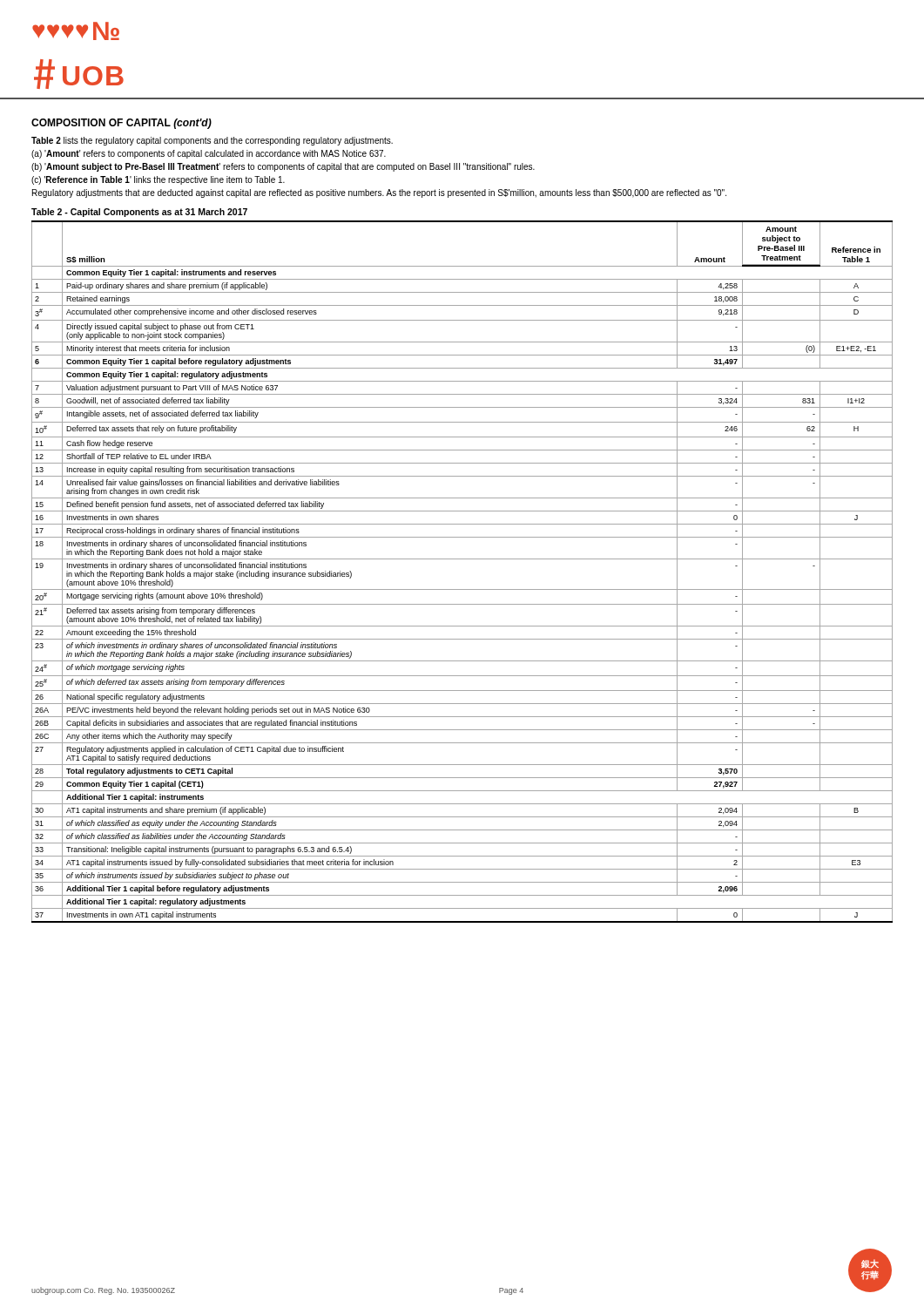Find the table that mentions "Any other items which"
924x1307 pixels.
coord(462,572)
